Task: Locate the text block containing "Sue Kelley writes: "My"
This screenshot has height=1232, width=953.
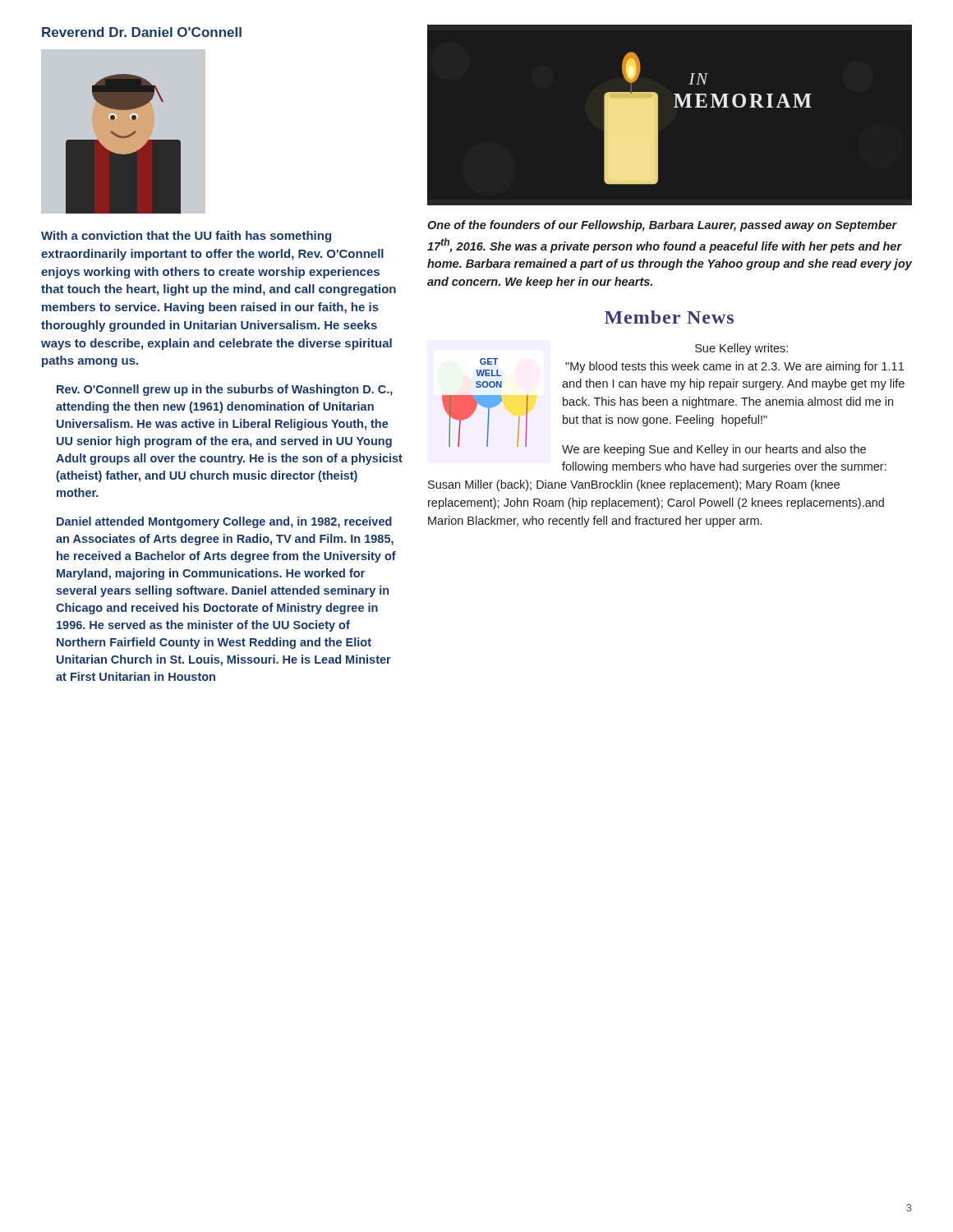Action: click(x=733, y=384)
